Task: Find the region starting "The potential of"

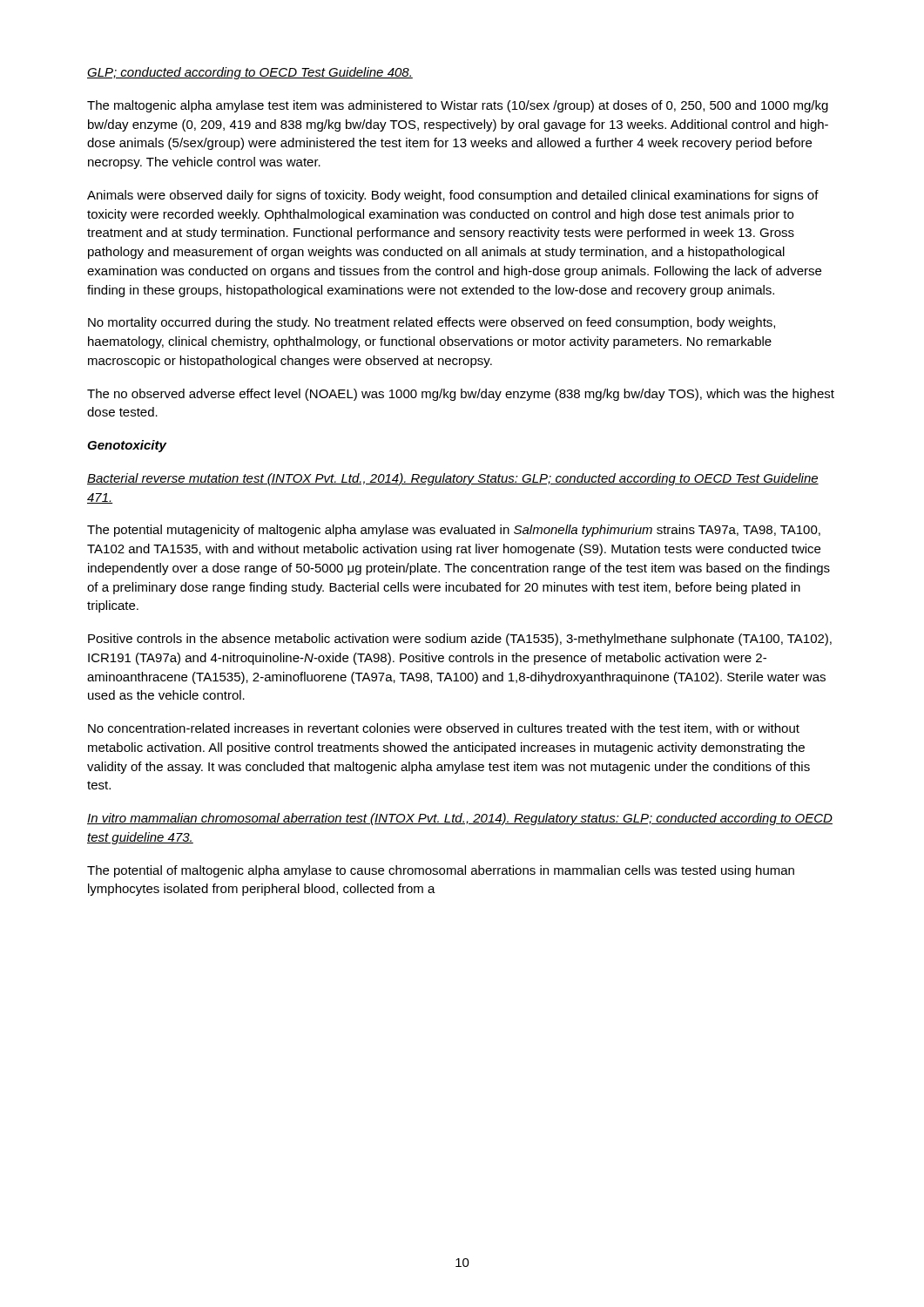Action: coord(462,879)
